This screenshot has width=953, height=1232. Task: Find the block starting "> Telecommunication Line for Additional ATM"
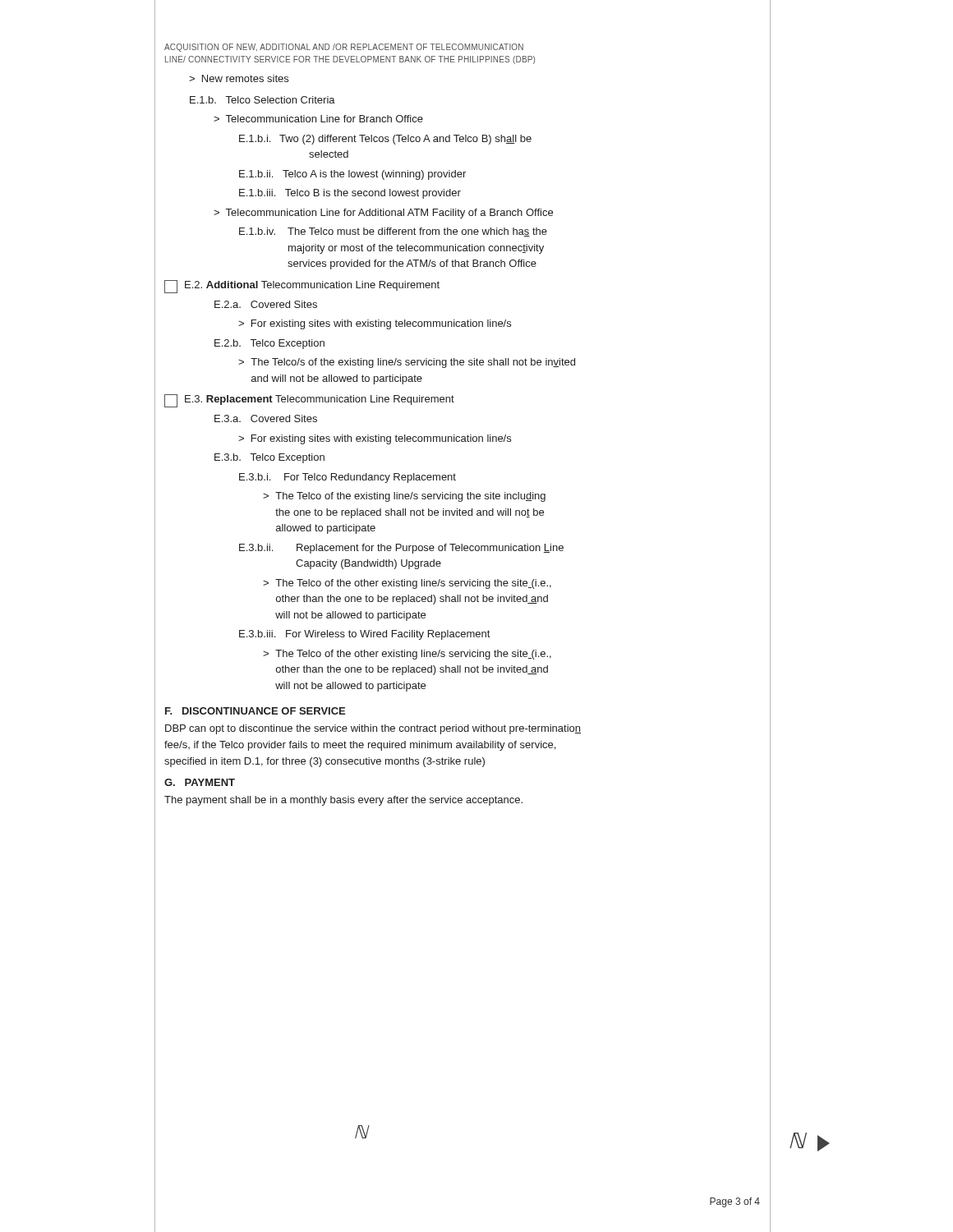point(384,212)
